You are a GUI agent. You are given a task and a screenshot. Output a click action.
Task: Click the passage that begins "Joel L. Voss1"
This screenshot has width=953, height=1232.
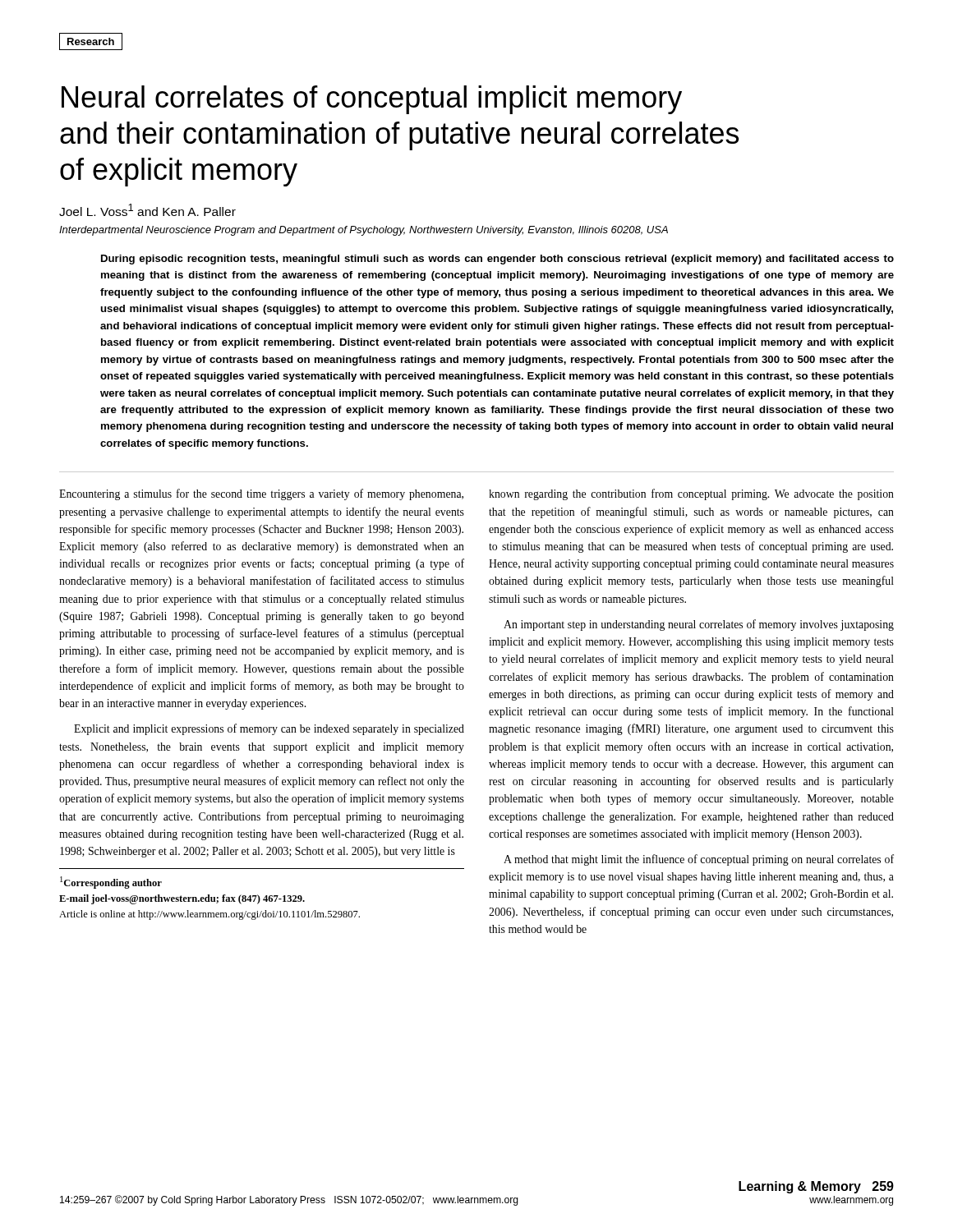(x=147, y=210)
